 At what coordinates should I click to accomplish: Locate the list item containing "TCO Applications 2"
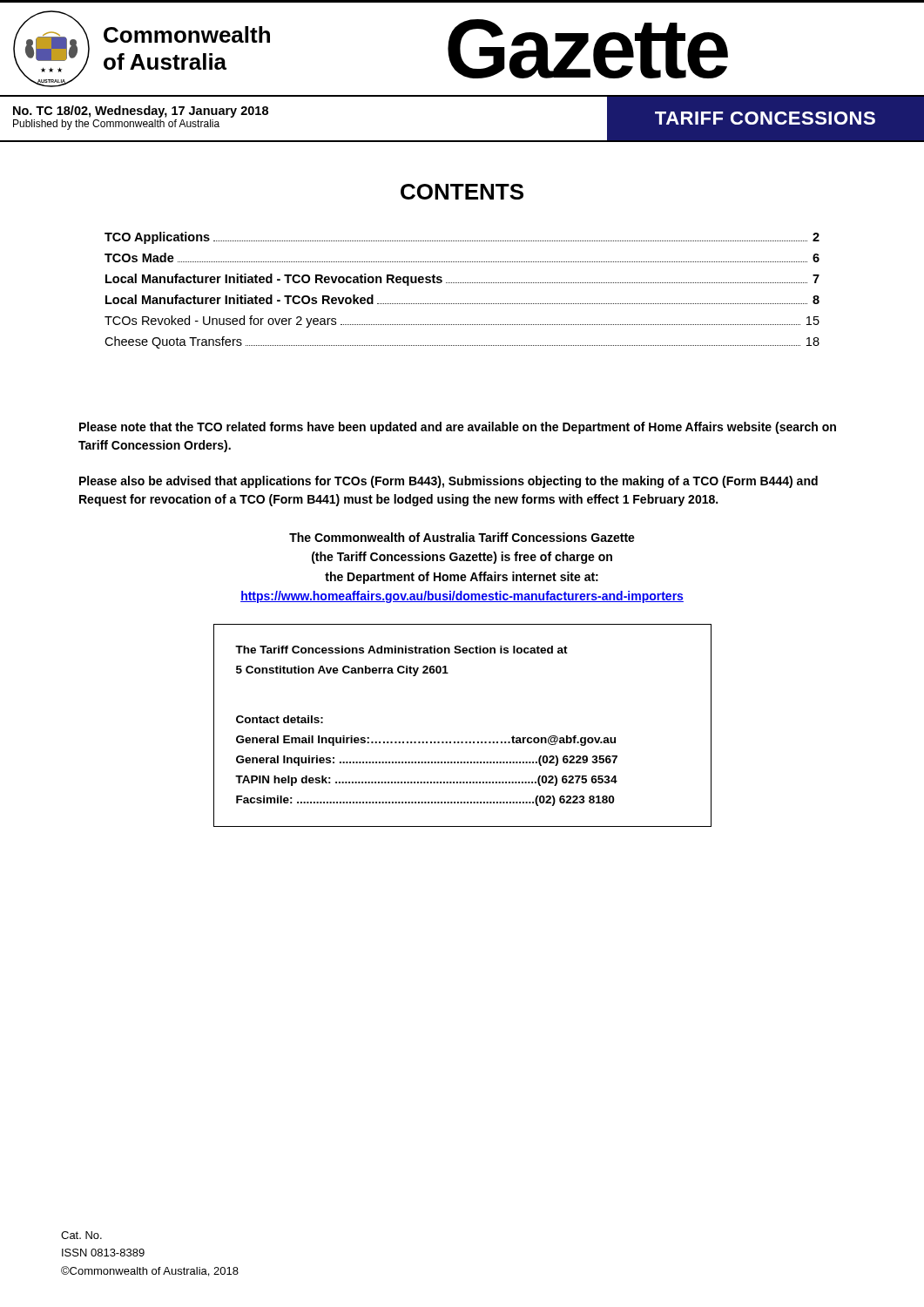(462, 237)
